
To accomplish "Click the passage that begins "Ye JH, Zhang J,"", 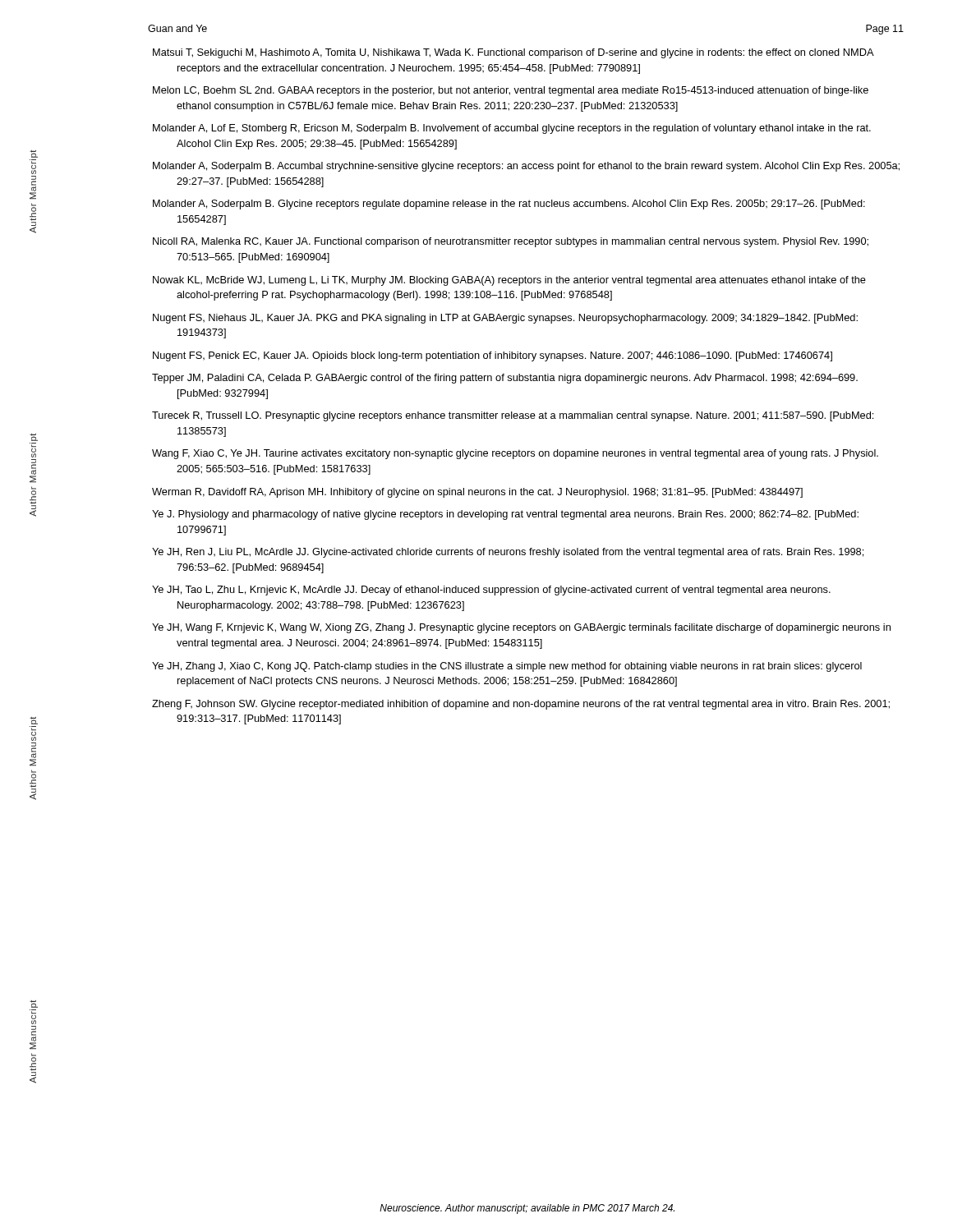I will 507,673.
